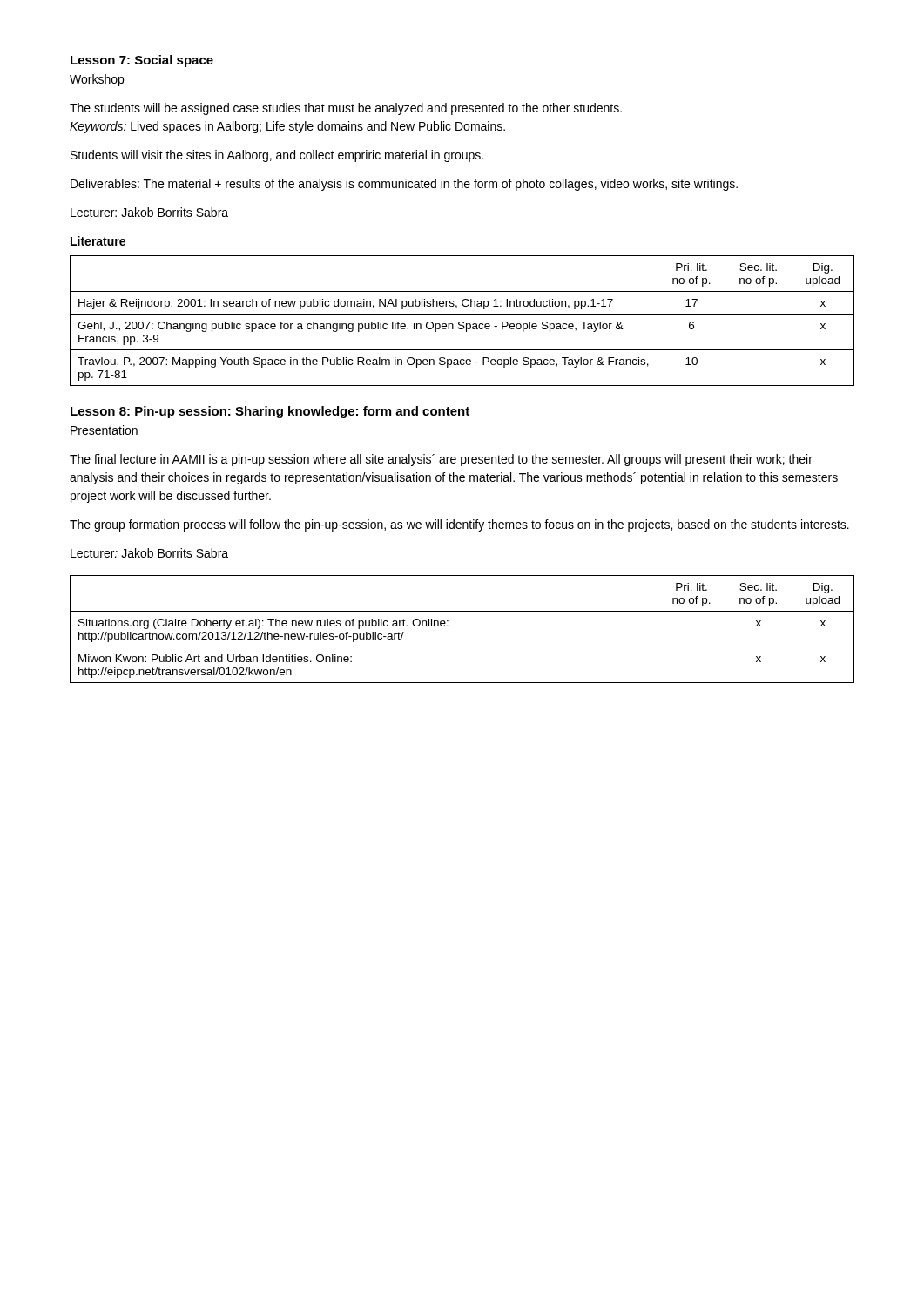Point to the region starting "Deliverables: The material + results of"
The width and height of the screenshot is (924, 1307).
click(404, 184)
